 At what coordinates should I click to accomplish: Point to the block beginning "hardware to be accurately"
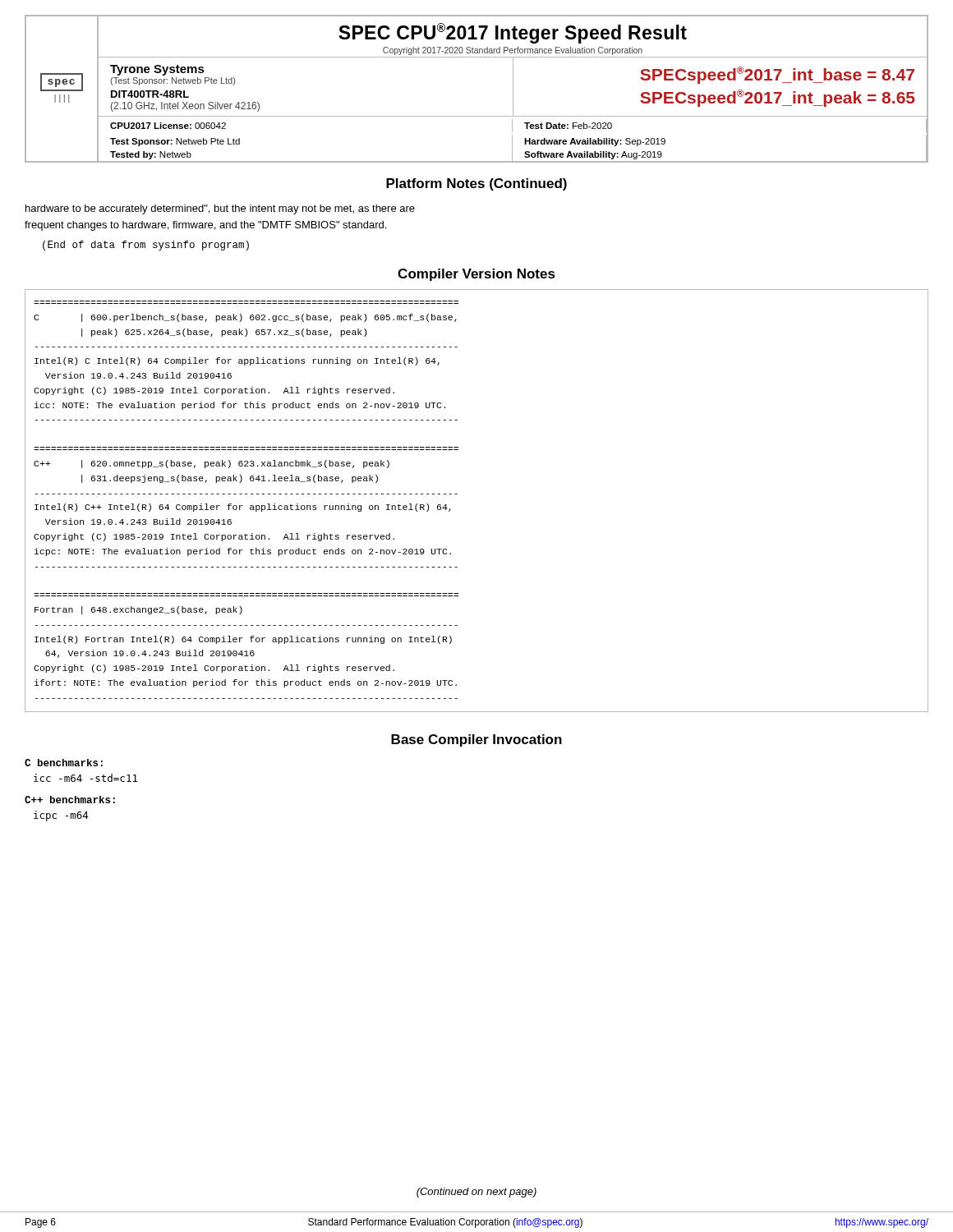click(x=220, y=216)
